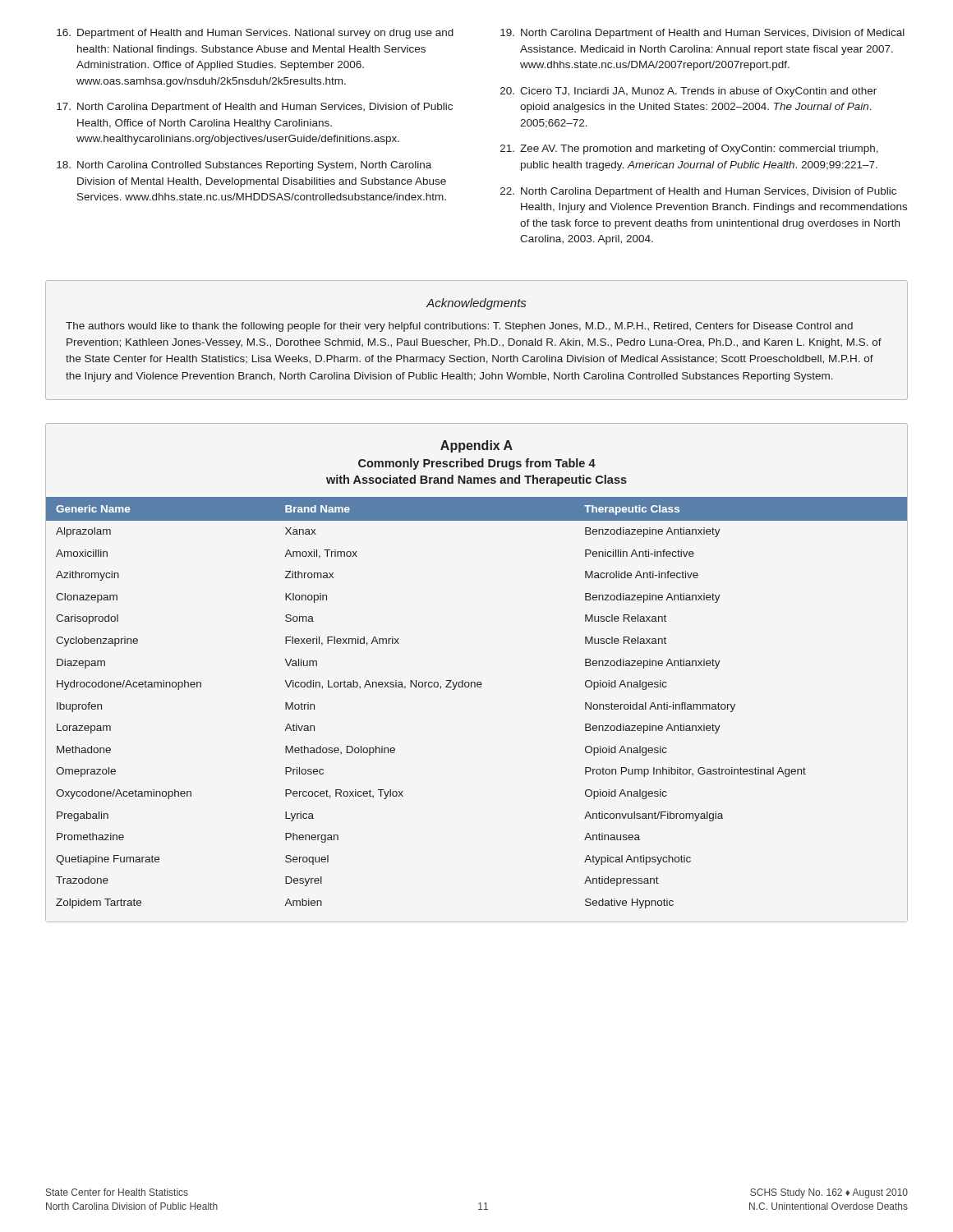Point to the block starting "16. Department of Health"
953x1232 pixels.
255,57
